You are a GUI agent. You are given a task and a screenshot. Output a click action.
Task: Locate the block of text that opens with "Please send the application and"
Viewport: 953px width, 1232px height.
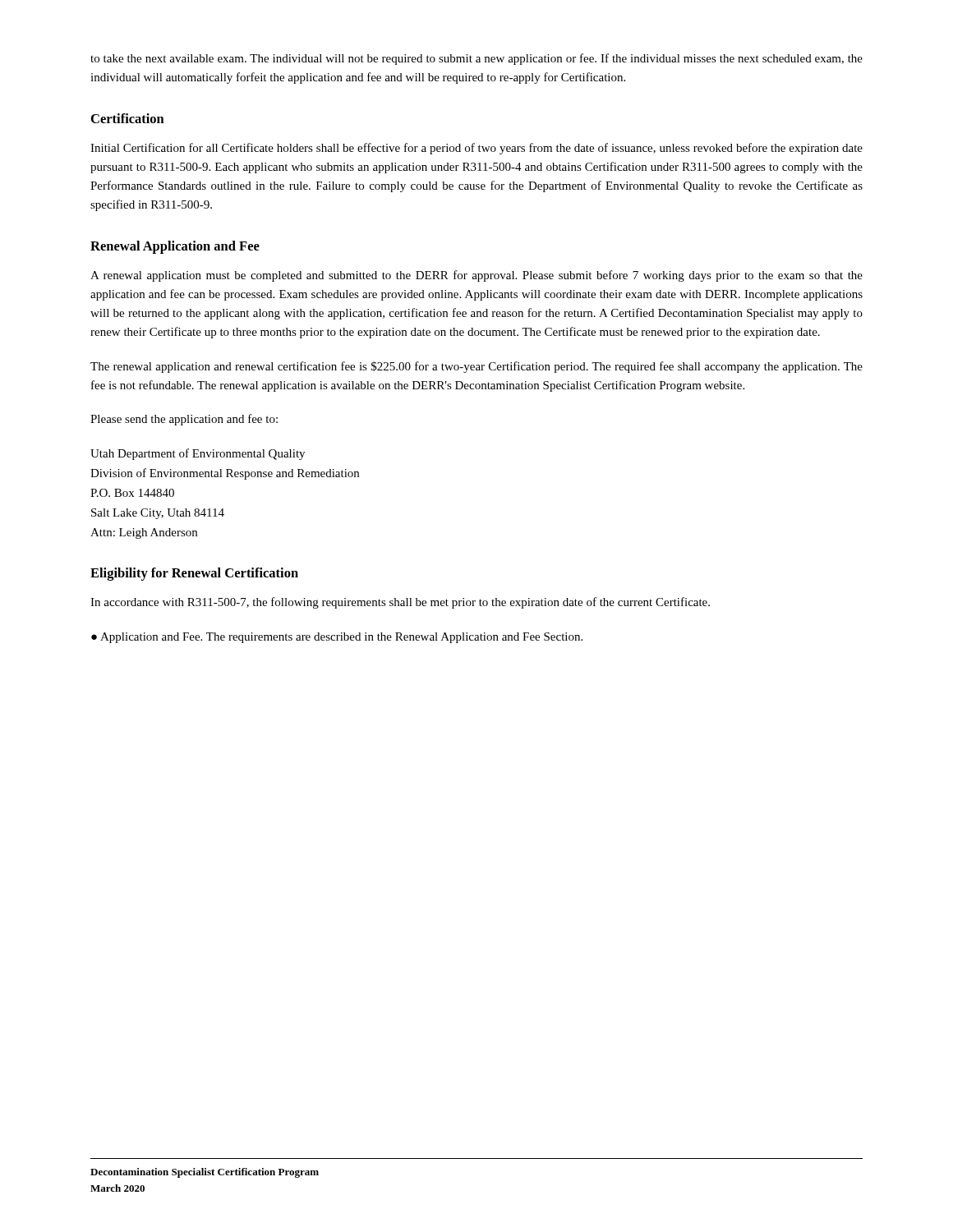[x=184, y=419]
